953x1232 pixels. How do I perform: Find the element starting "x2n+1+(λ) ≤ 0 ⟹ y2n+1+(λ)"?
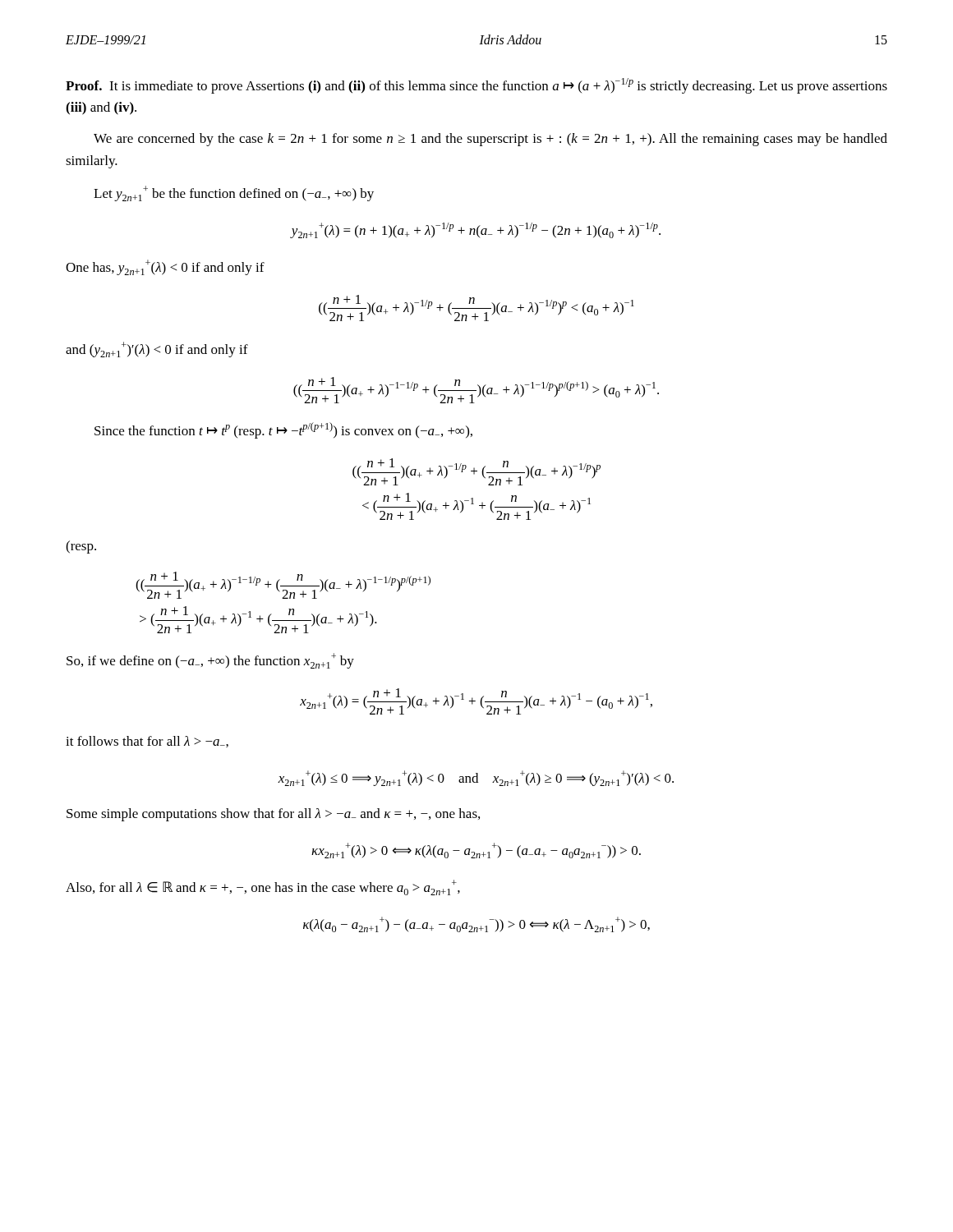476,779
